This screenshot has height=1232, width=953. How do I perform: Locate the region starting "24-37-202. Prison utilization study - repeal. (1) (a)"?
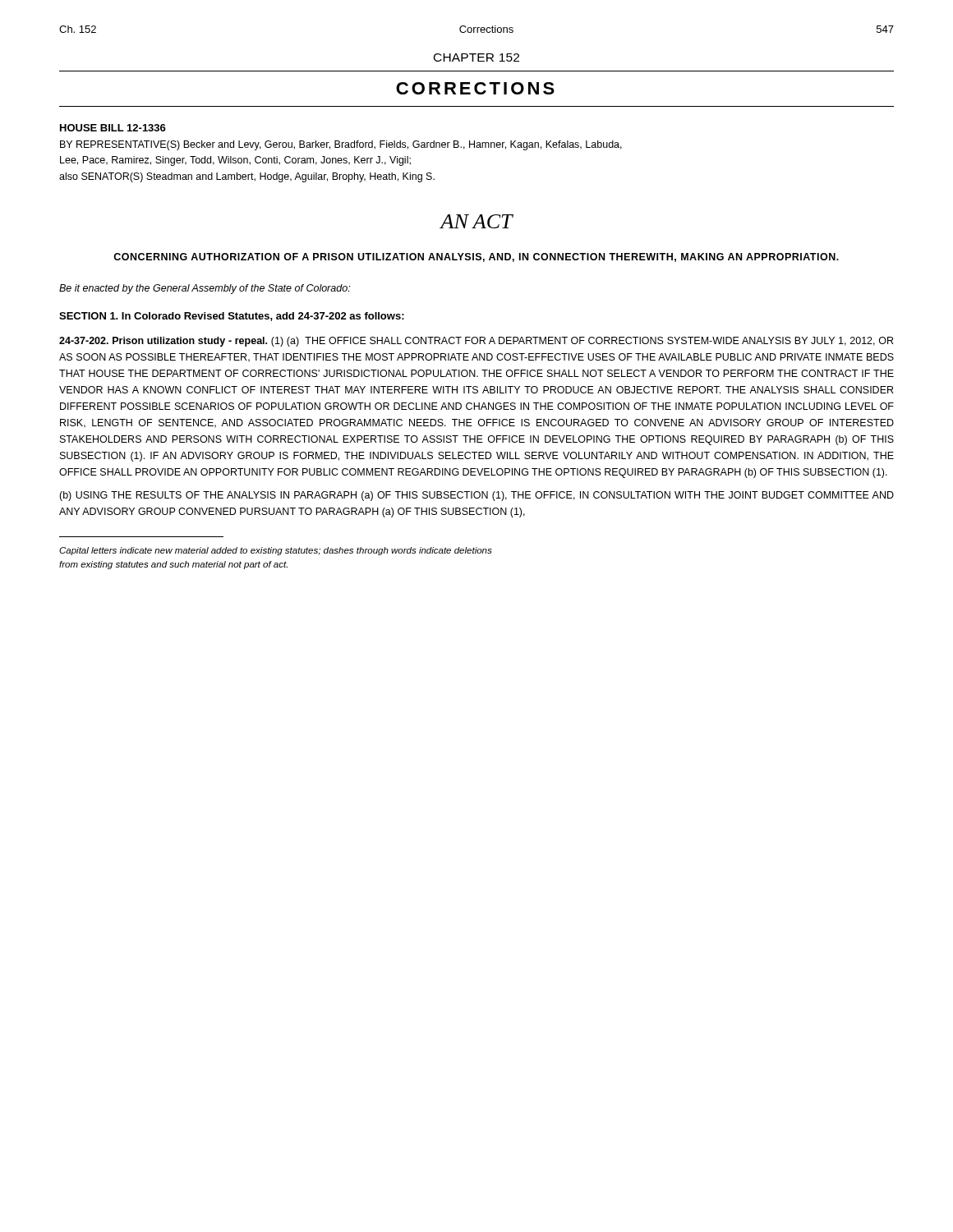click(476, 406)
